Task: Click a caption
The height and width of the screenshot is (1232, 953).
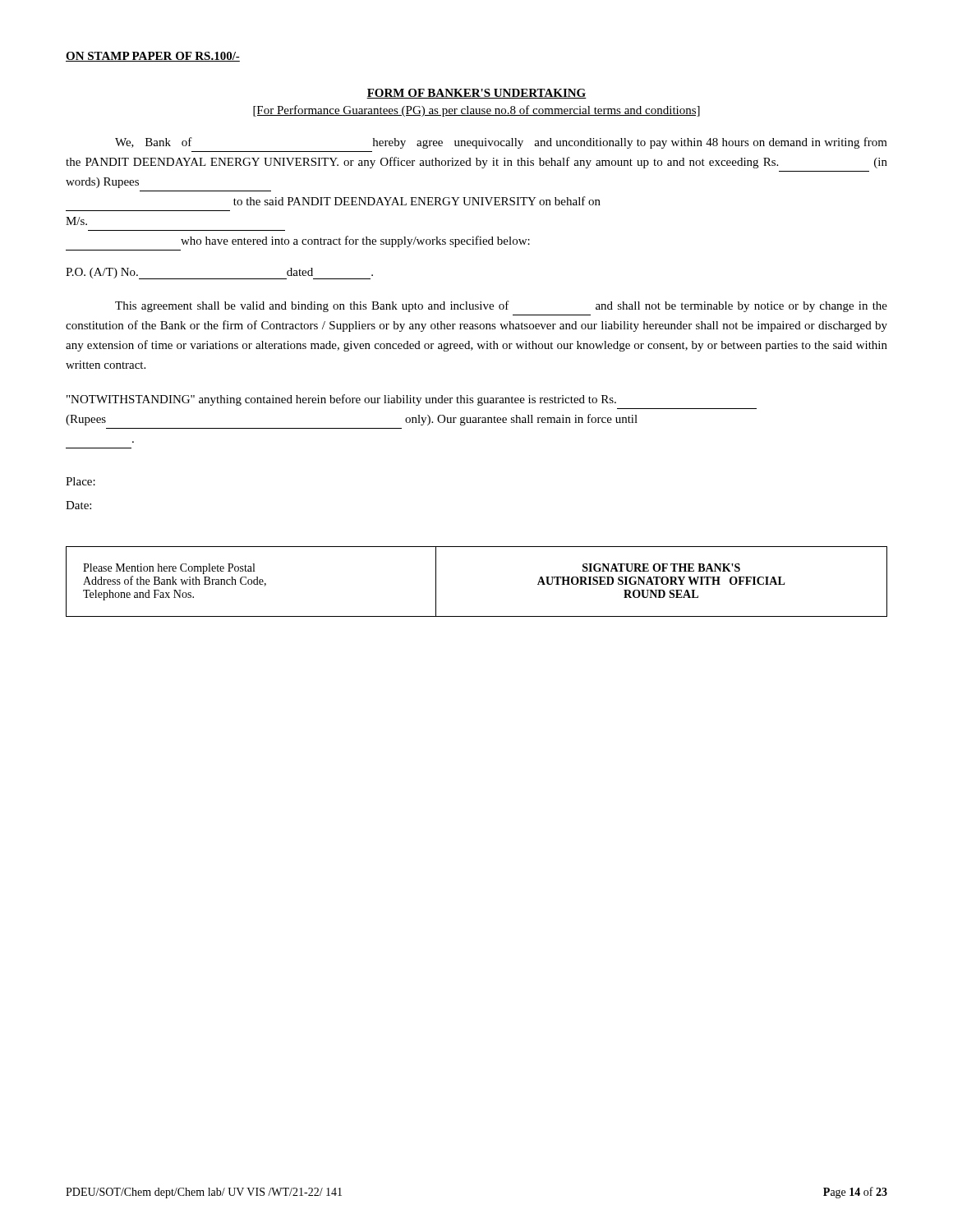Action: pos(476,110)
